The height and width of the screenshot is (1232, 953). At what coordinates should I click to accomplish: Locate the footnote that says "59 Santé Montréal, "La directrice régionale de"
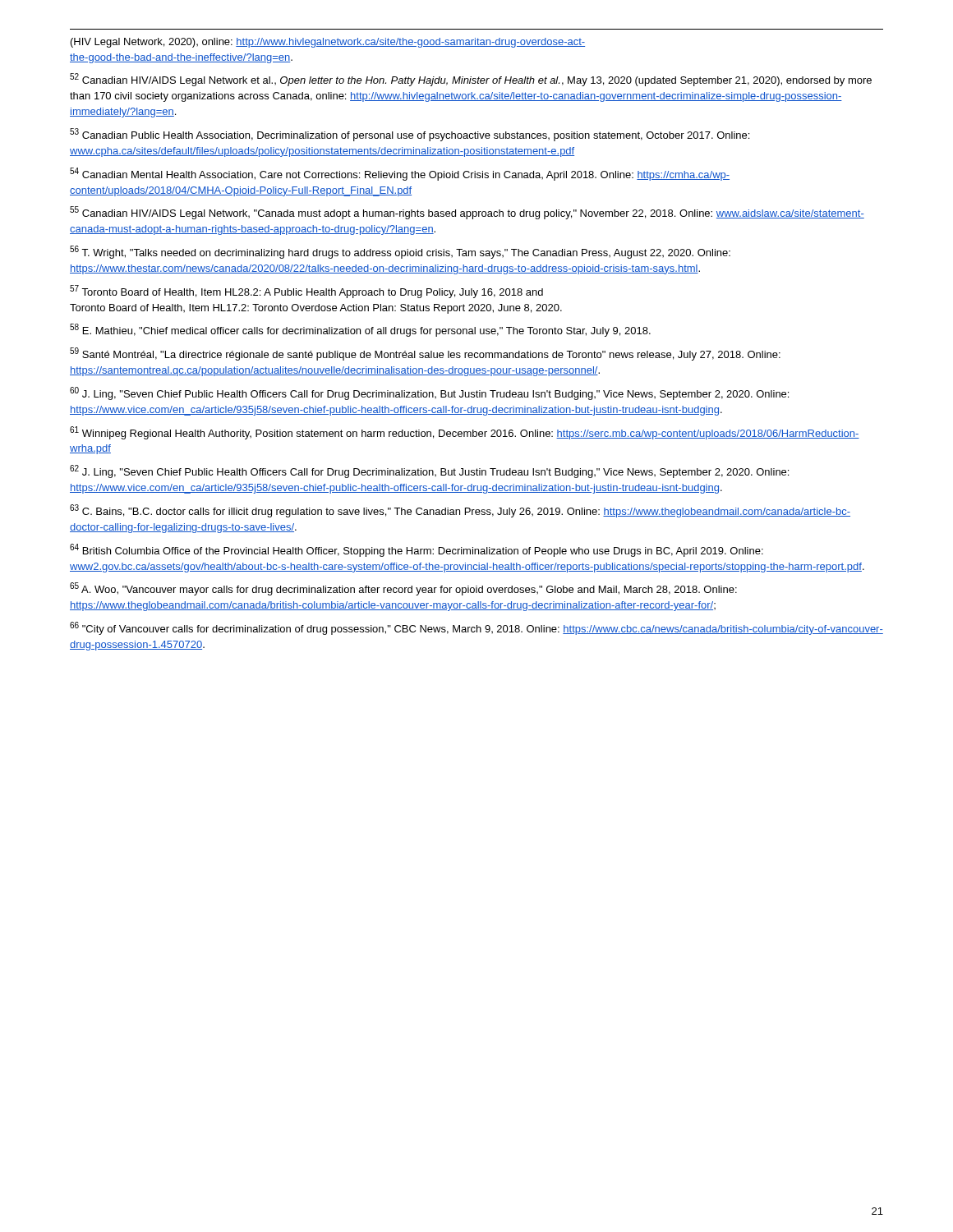[x=476, y=363]
